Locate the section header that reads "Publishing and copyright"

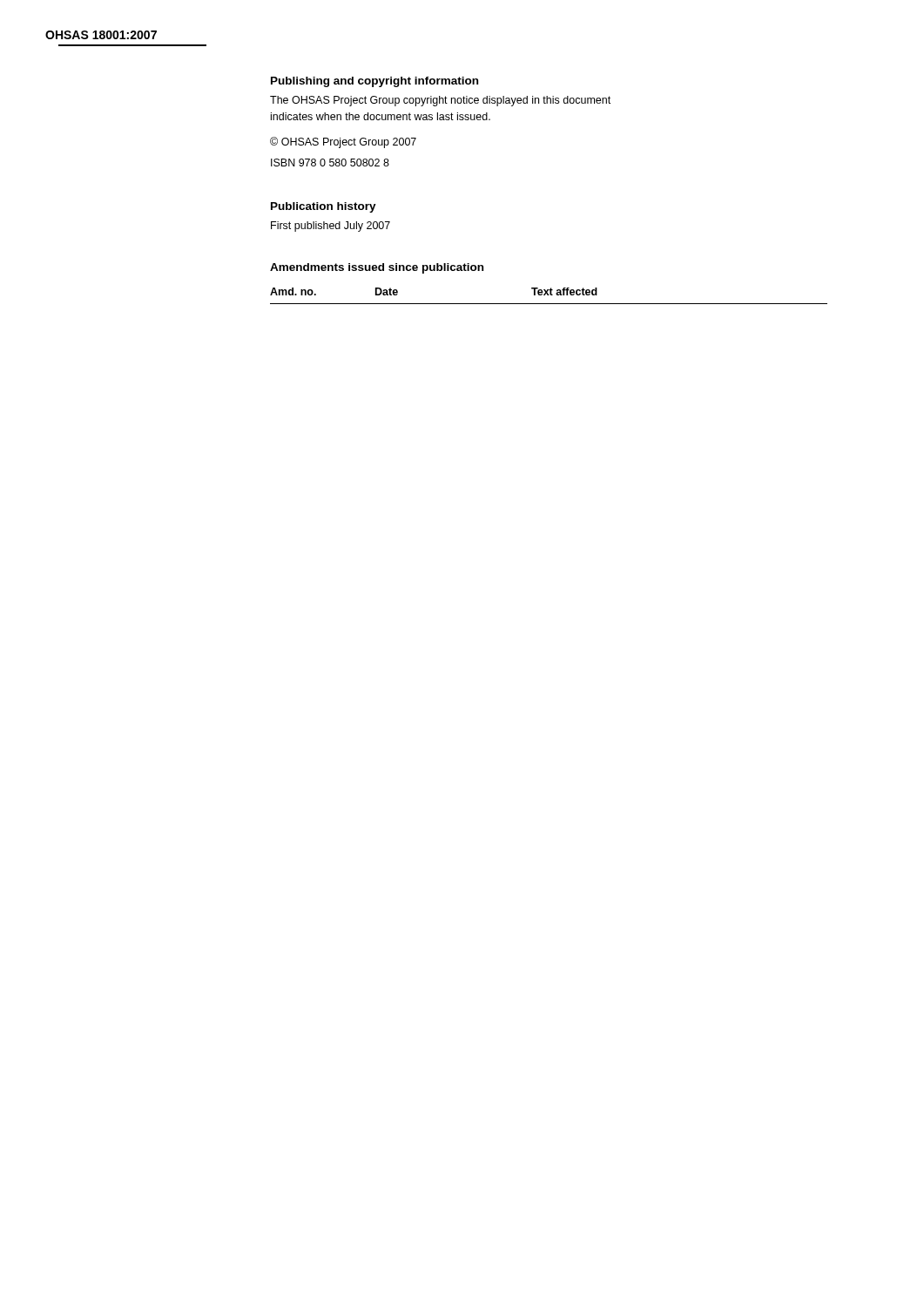[374, 82]
